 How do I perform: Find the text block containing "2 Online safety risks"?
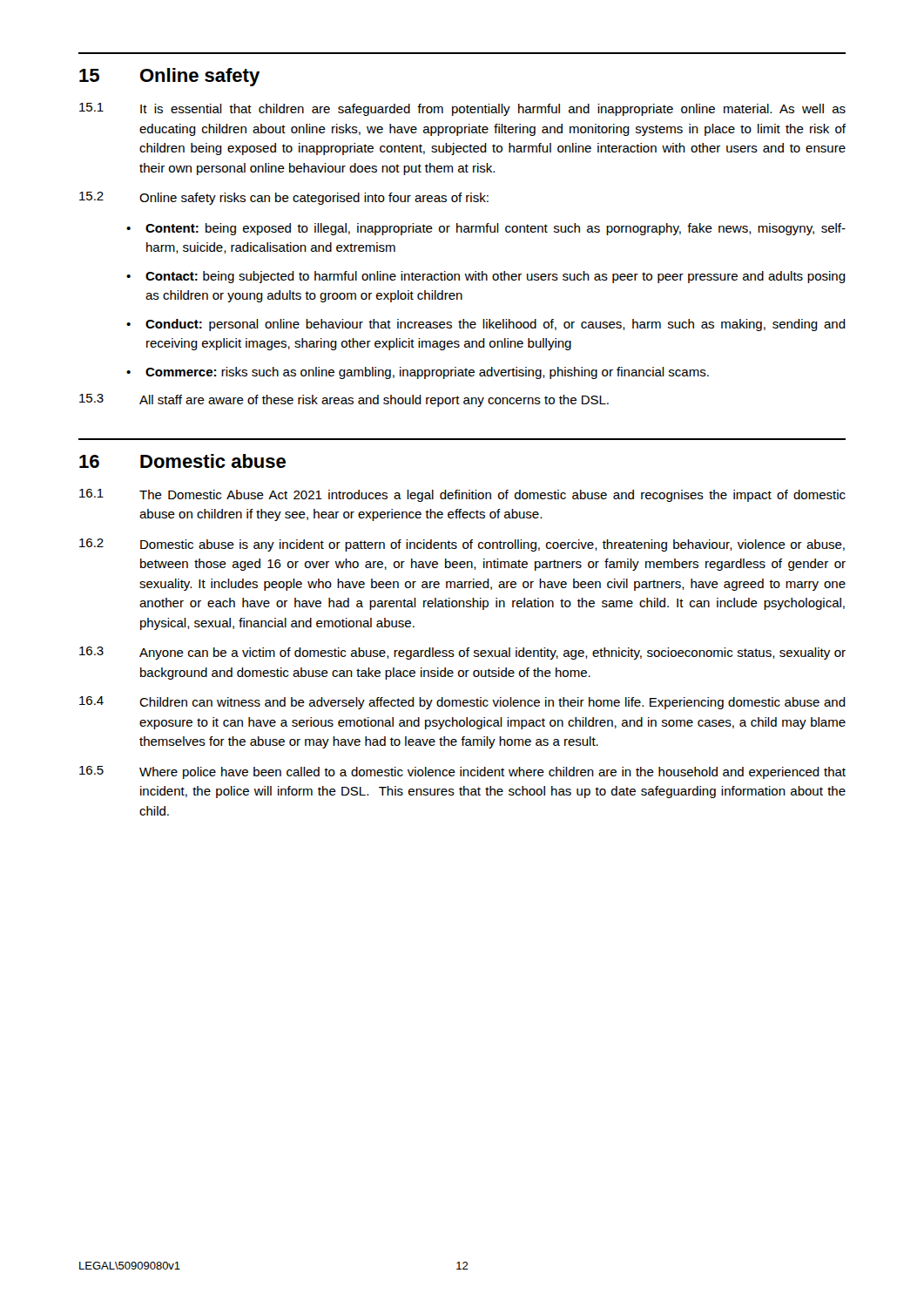[x=462, y=198]
